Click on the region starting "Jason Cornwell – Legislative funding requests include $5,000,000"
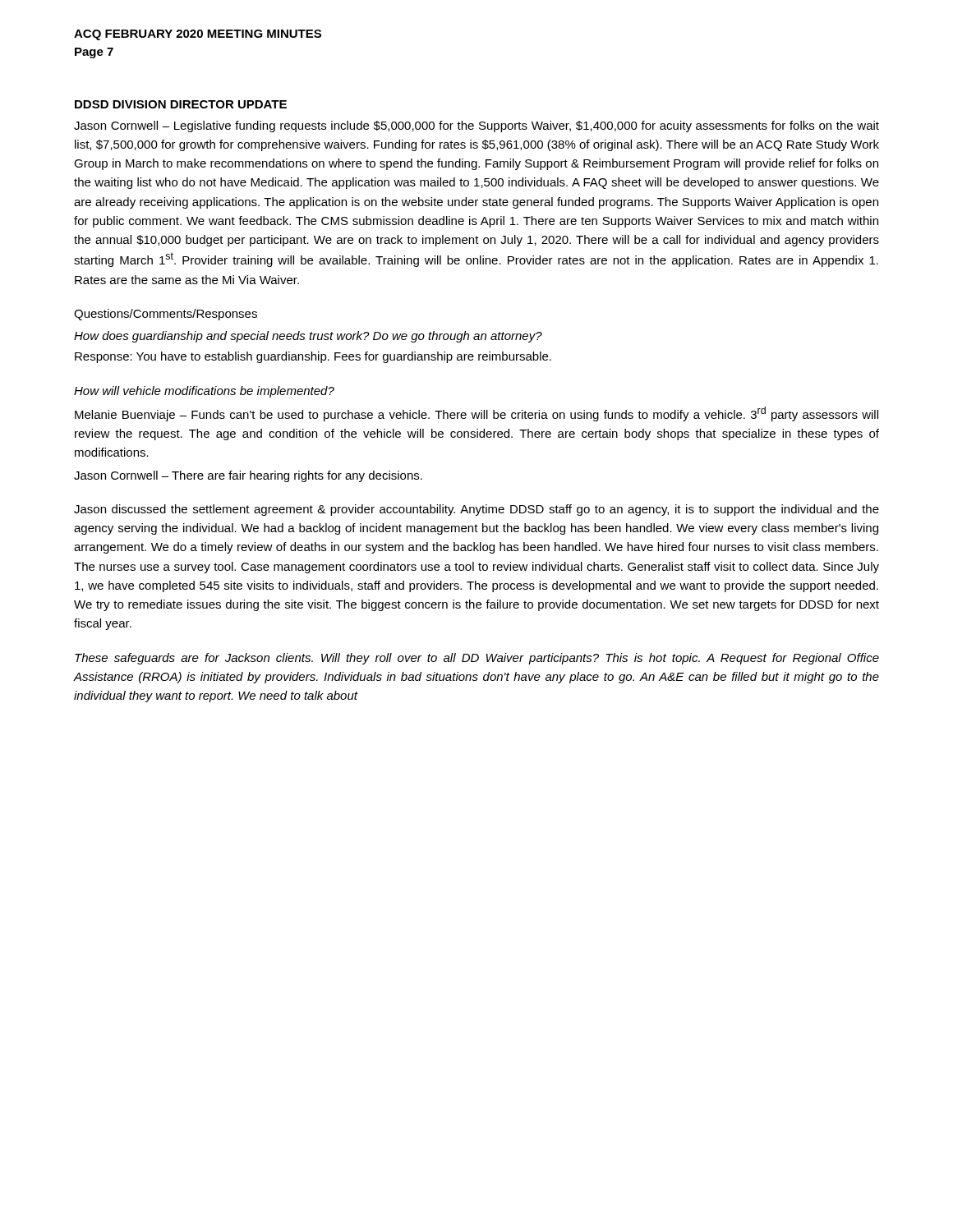The height and width of the screenshot is (1232, 953). pyautogui.click(x=476, y=202)
